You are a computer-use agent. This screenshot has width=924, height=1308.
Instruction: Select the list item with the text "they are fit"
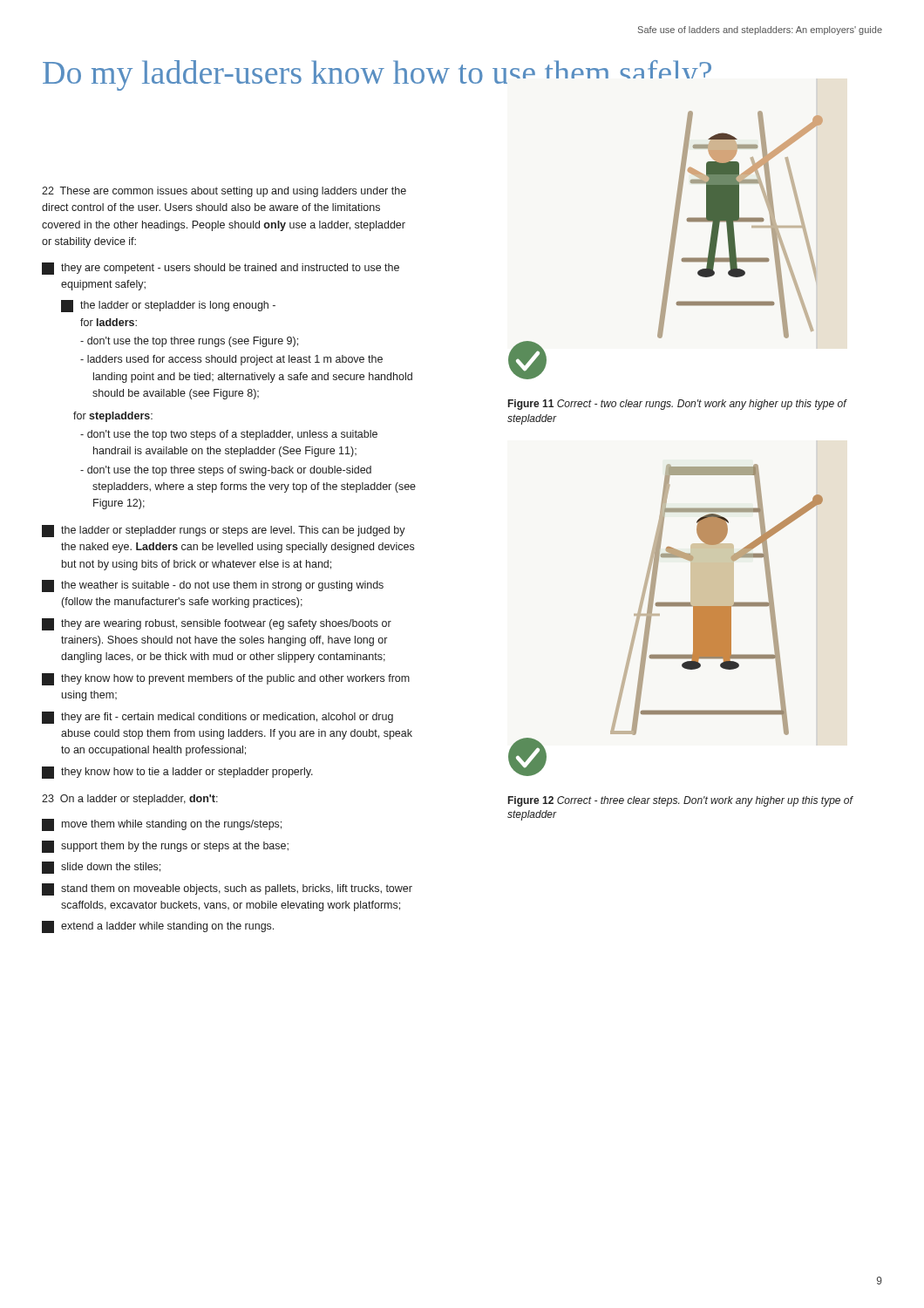[x=229, y=734]
